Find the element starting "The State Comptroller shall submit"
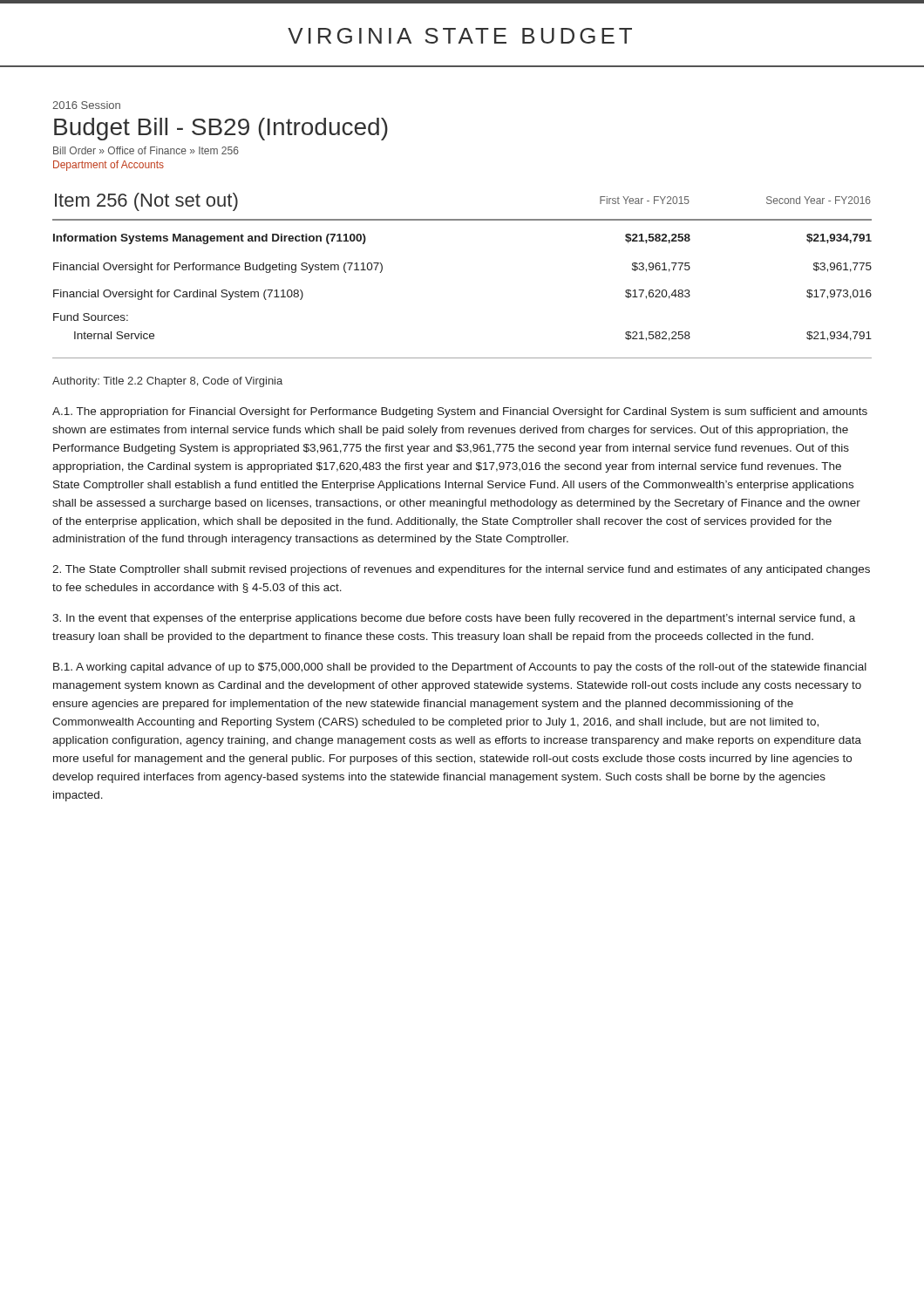This screenshot has width=924, height=1308. (461, 578)
